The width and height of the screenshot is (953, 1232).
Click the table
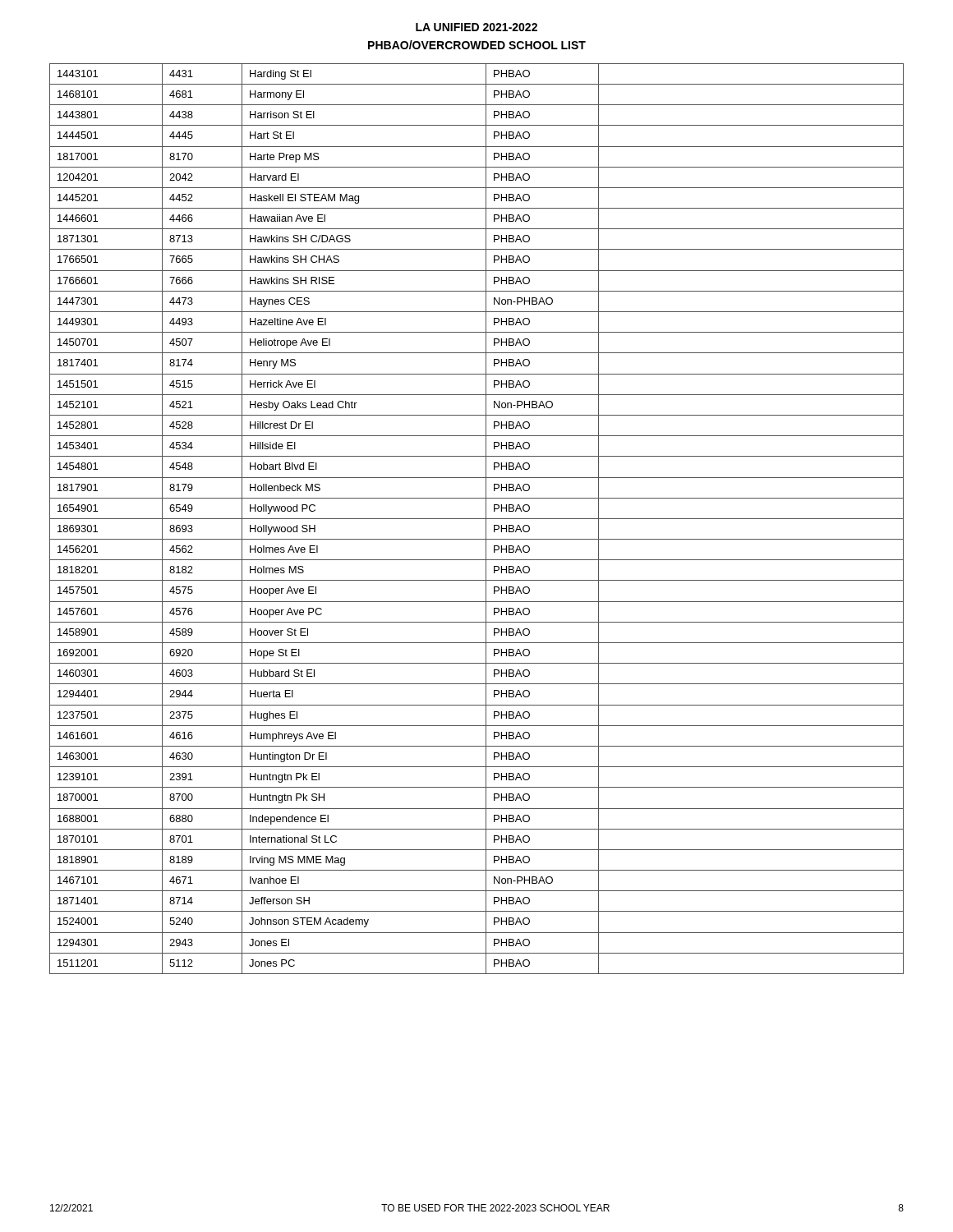[476, 519]
